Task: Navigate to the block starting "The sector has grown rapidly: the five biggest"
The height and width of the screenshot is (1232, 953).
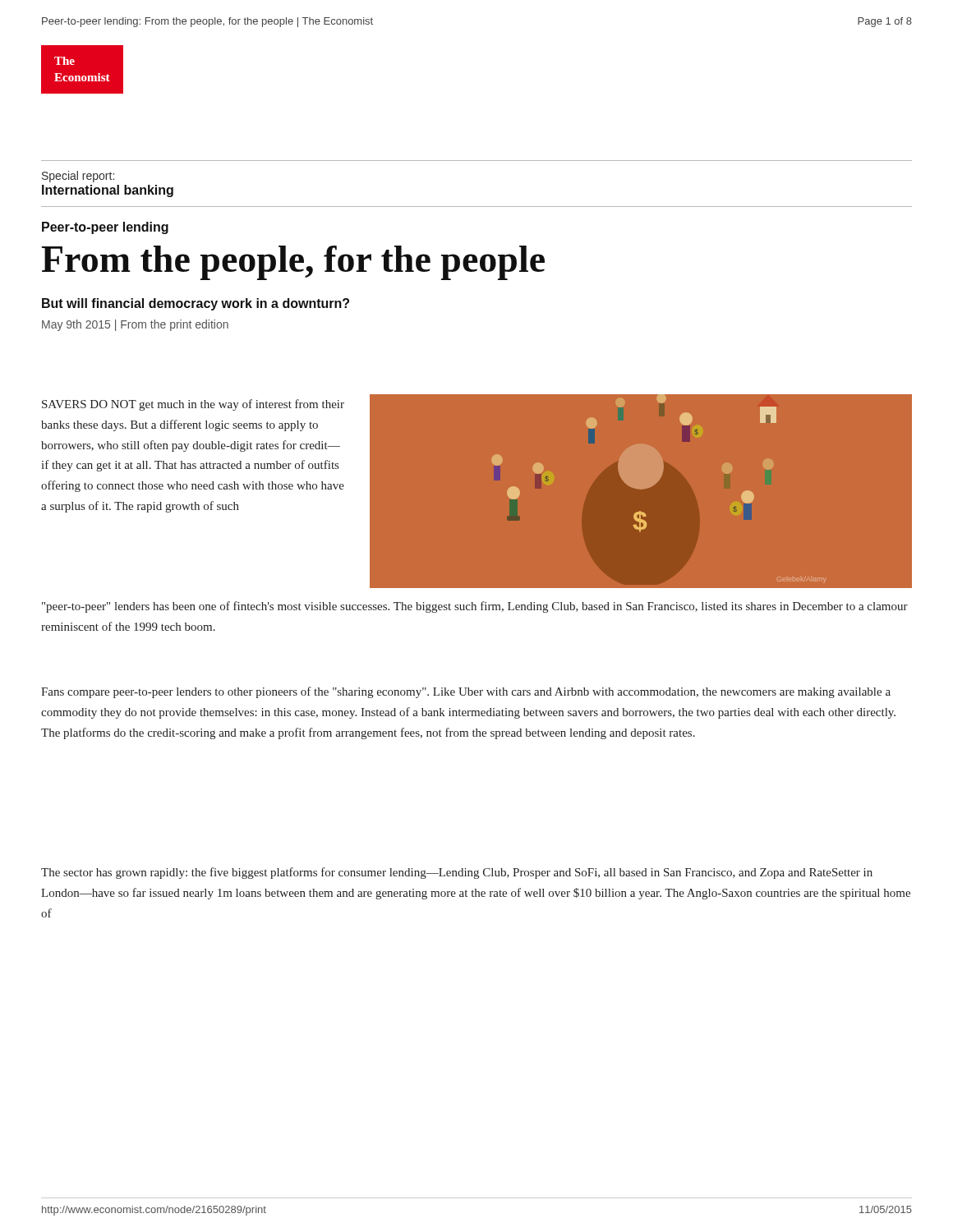Action: (476, 893)
